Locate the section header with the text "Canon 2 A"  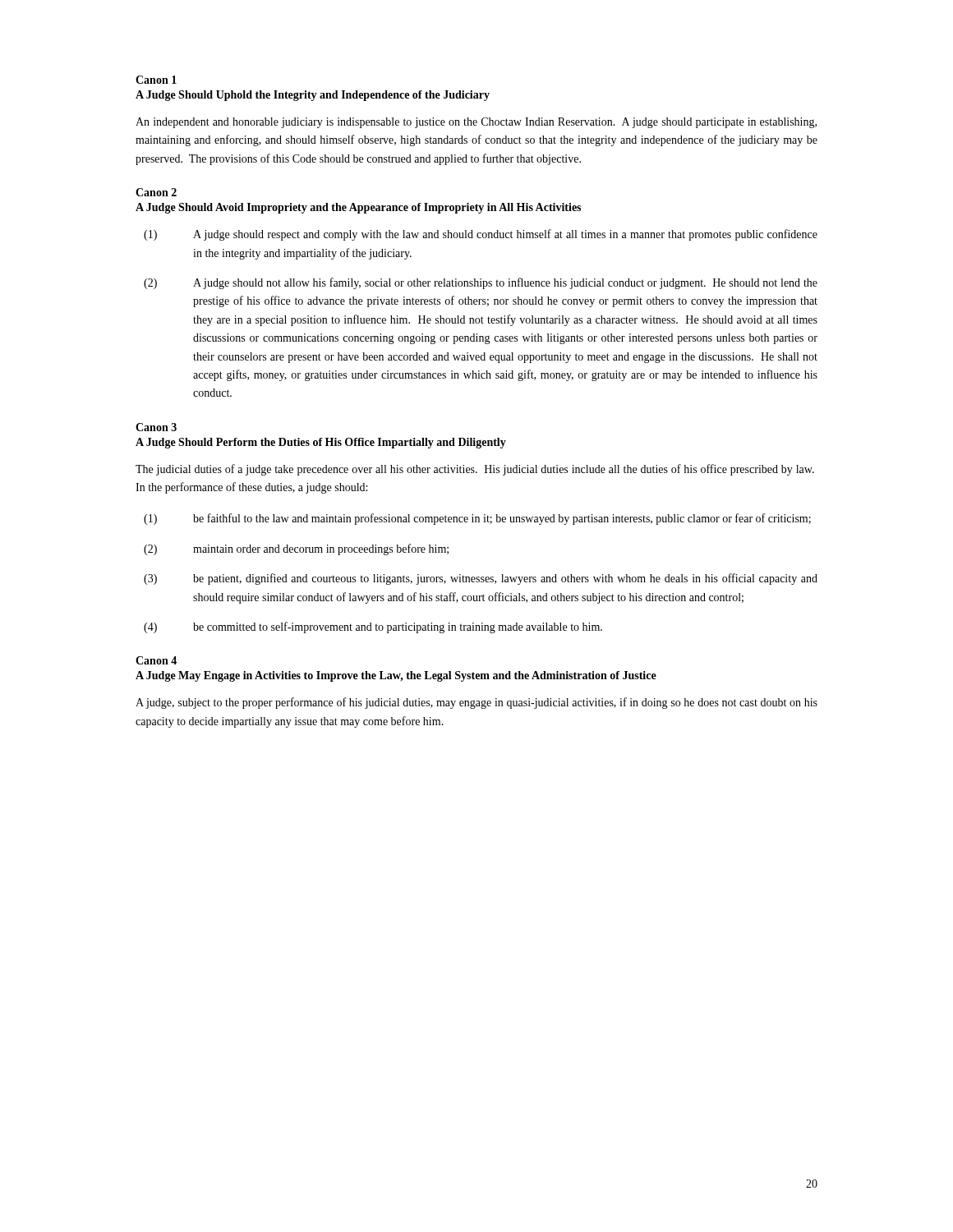tap(476, 201)
